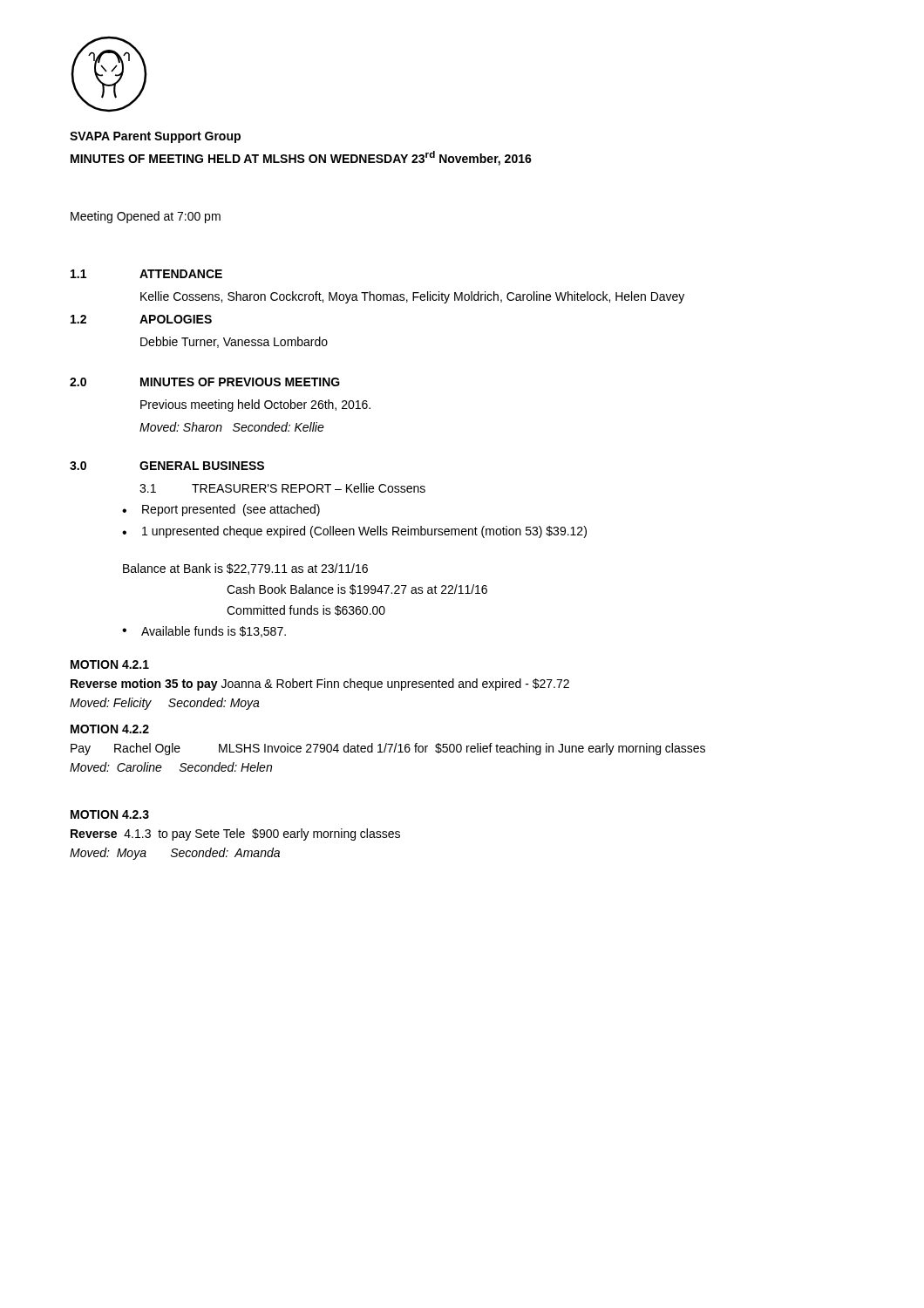Point to the text block starting "Balance at Bank is"
Image resolution: width=924 pixels, height=1308 pixels.
point(488,601)
